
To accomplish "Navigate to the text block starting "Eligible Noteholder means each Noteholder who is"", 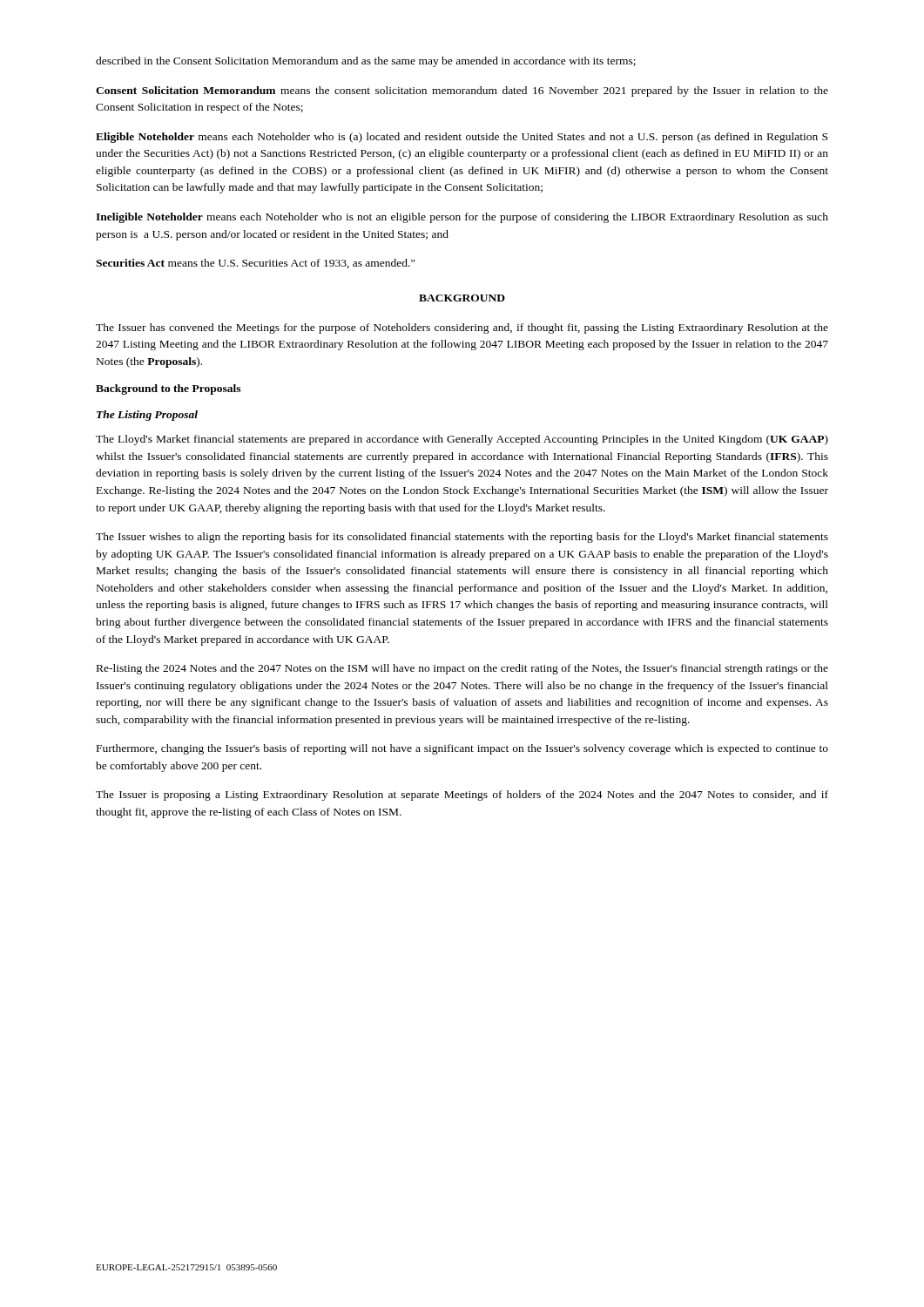I will point(462,162).
